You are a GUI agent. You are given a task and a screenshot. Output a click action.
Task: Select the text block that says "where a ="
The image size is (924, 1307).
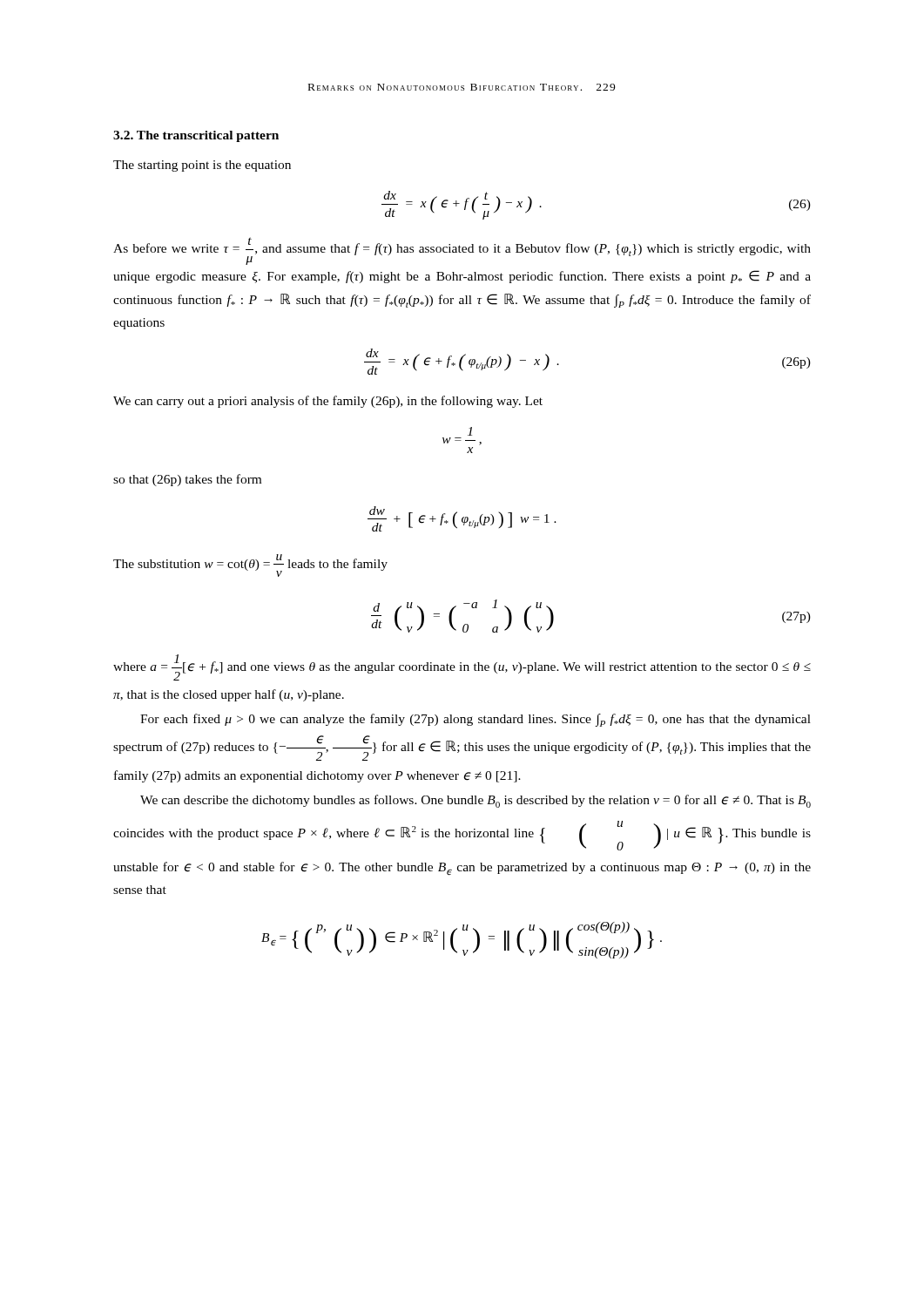pyautogui.click(x=462, y=676)
